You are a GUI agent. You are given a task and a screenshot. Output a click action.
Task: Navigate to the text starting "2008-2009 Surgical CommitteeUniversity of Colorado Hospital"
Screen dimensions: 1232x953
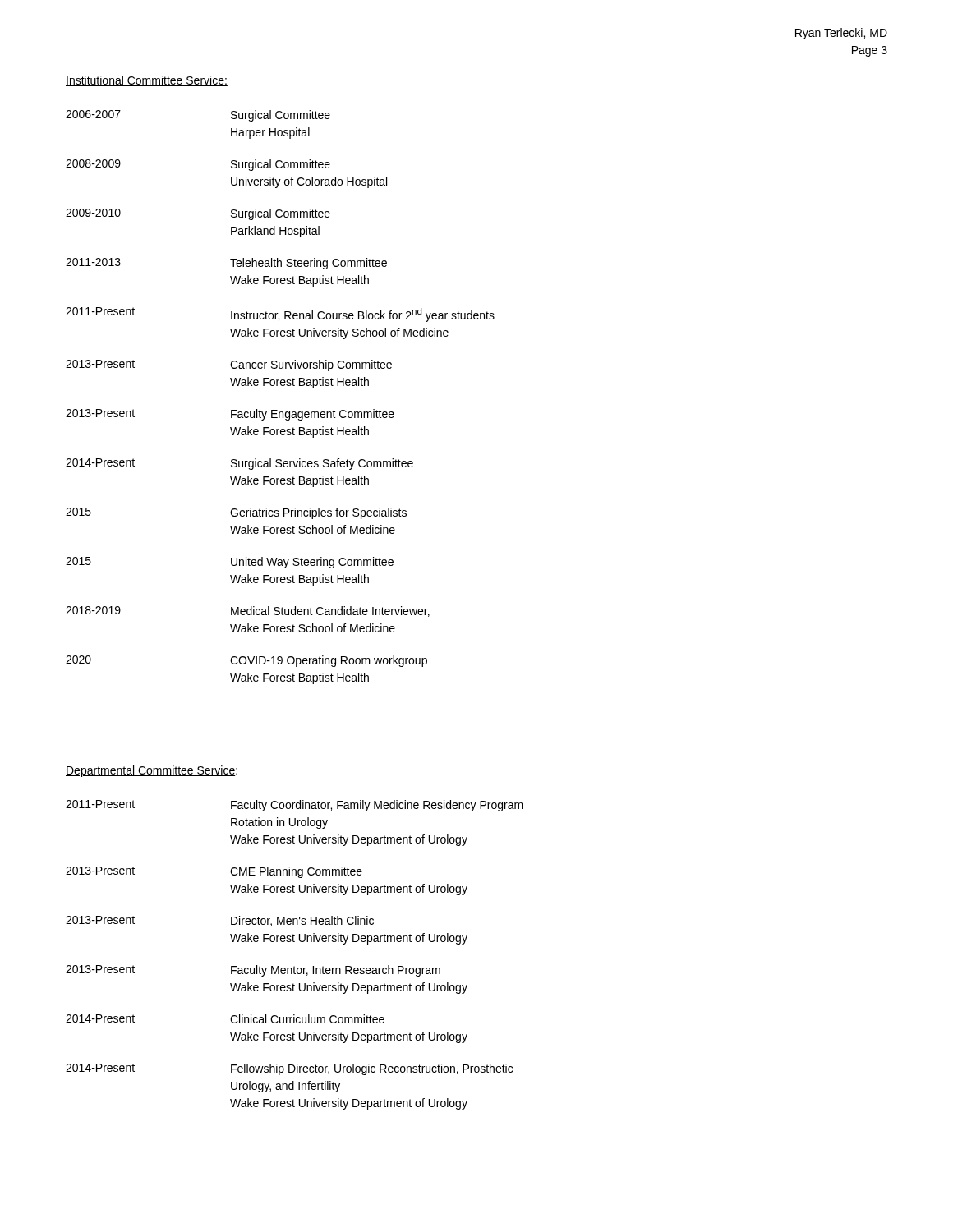[x=97, y=165]
